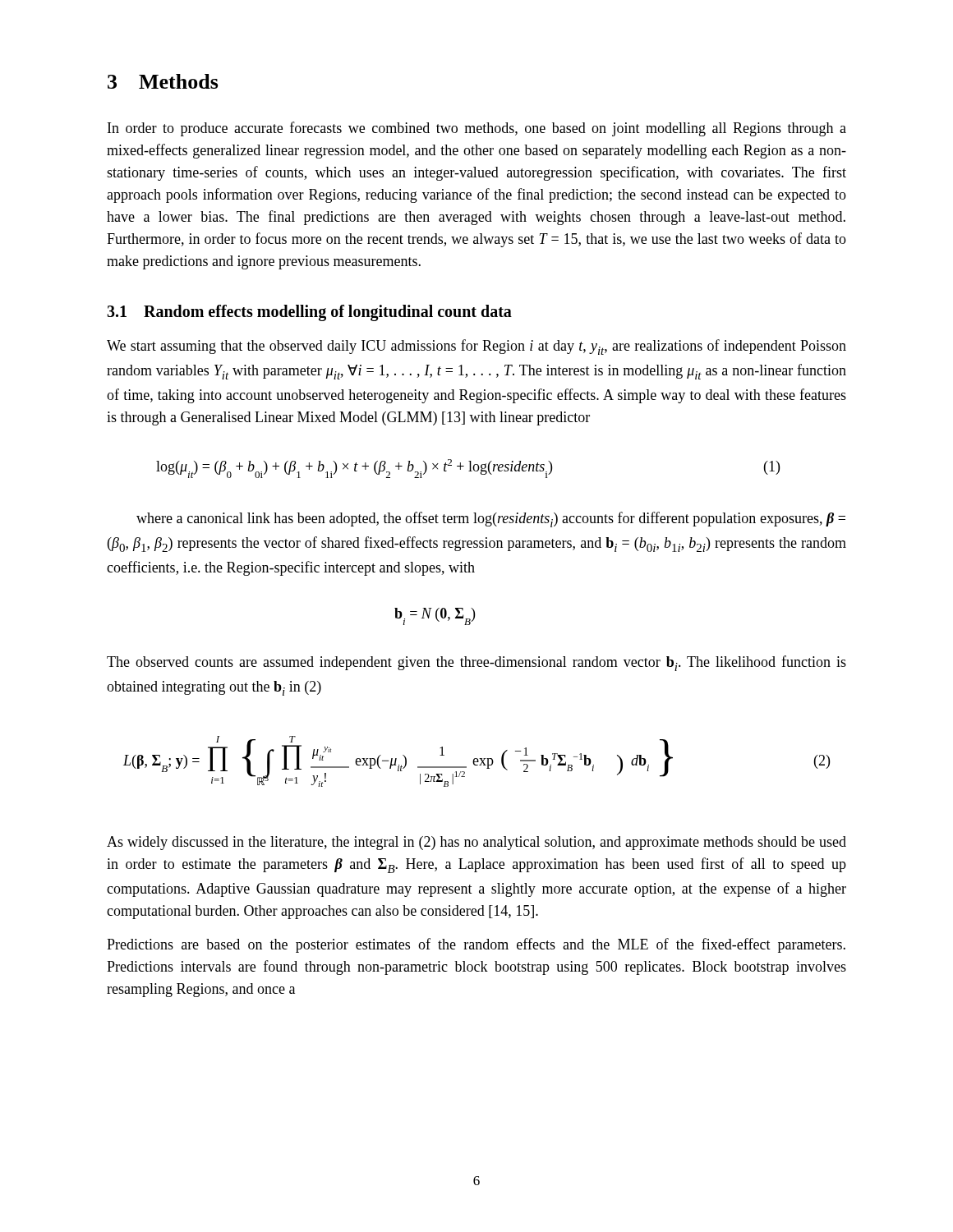The image size is (953, 1232).
Task: Find the text block starting "In order to produce accurate forecasts we"
Action: [476, 195]
